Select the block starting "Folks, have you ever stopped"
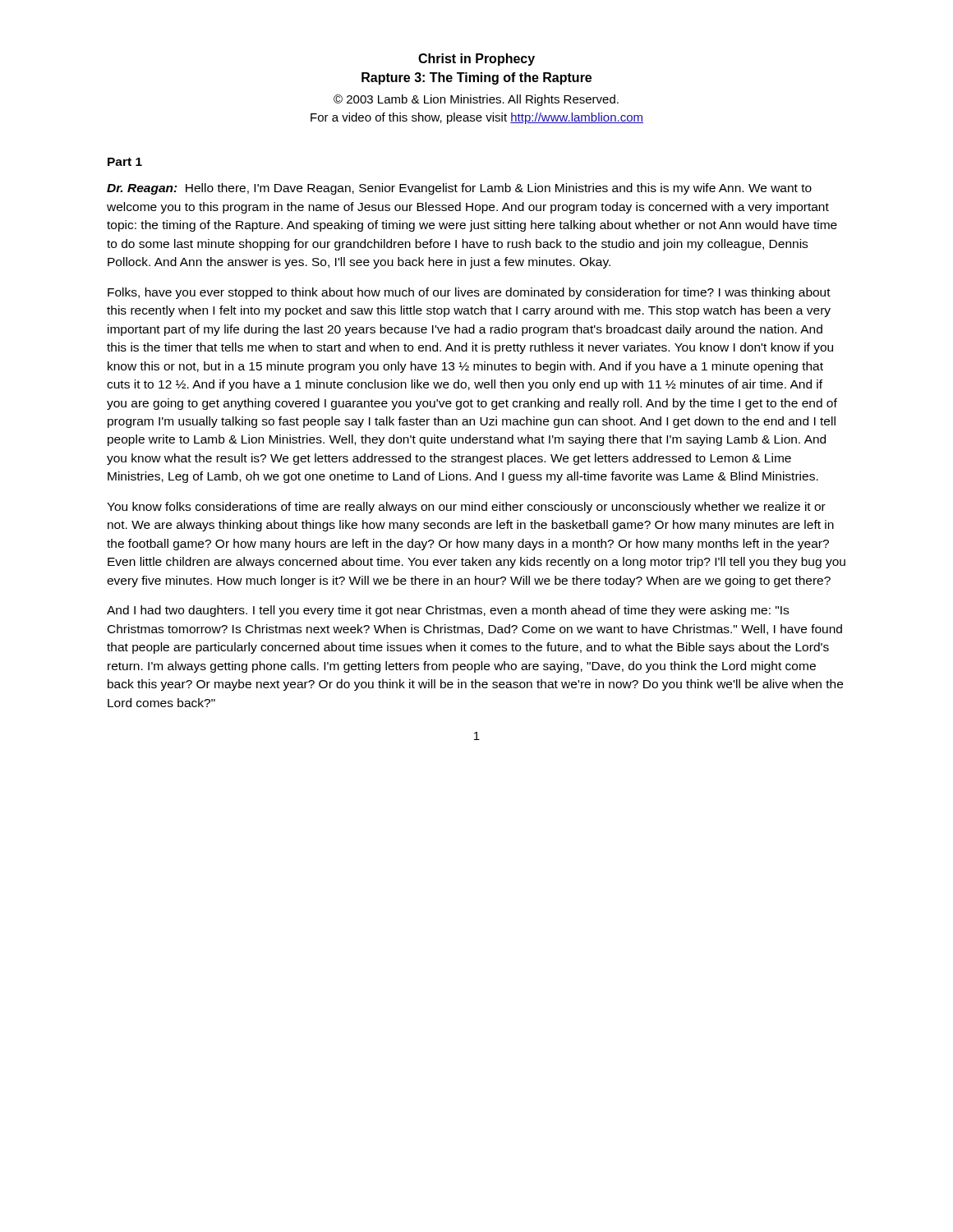The width and height of the screenshot is (953, 1232). [472, 384]
